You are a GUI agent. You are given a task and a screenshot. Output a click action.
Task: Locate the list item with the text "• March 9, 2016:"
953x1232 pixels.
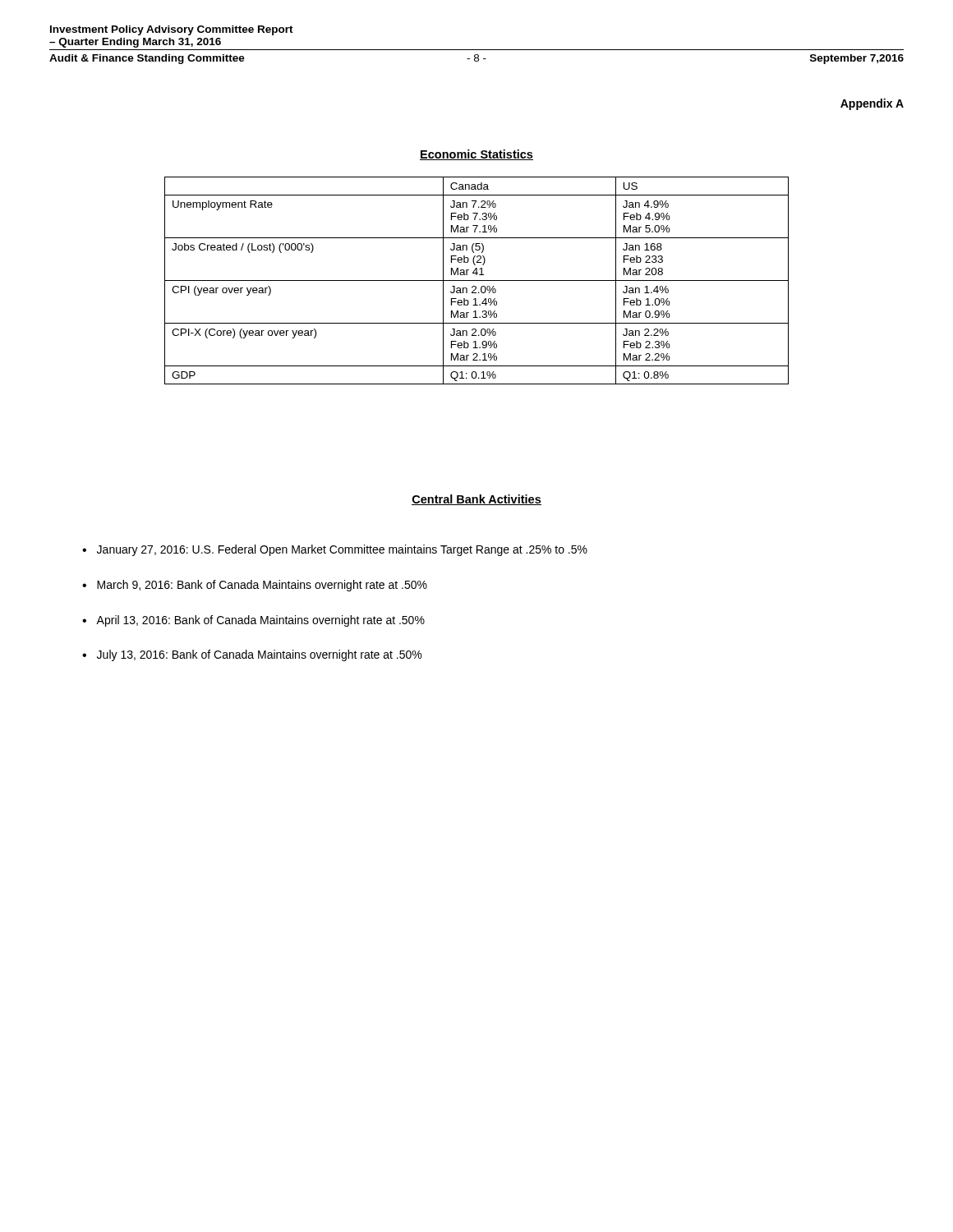coord(255,586)
